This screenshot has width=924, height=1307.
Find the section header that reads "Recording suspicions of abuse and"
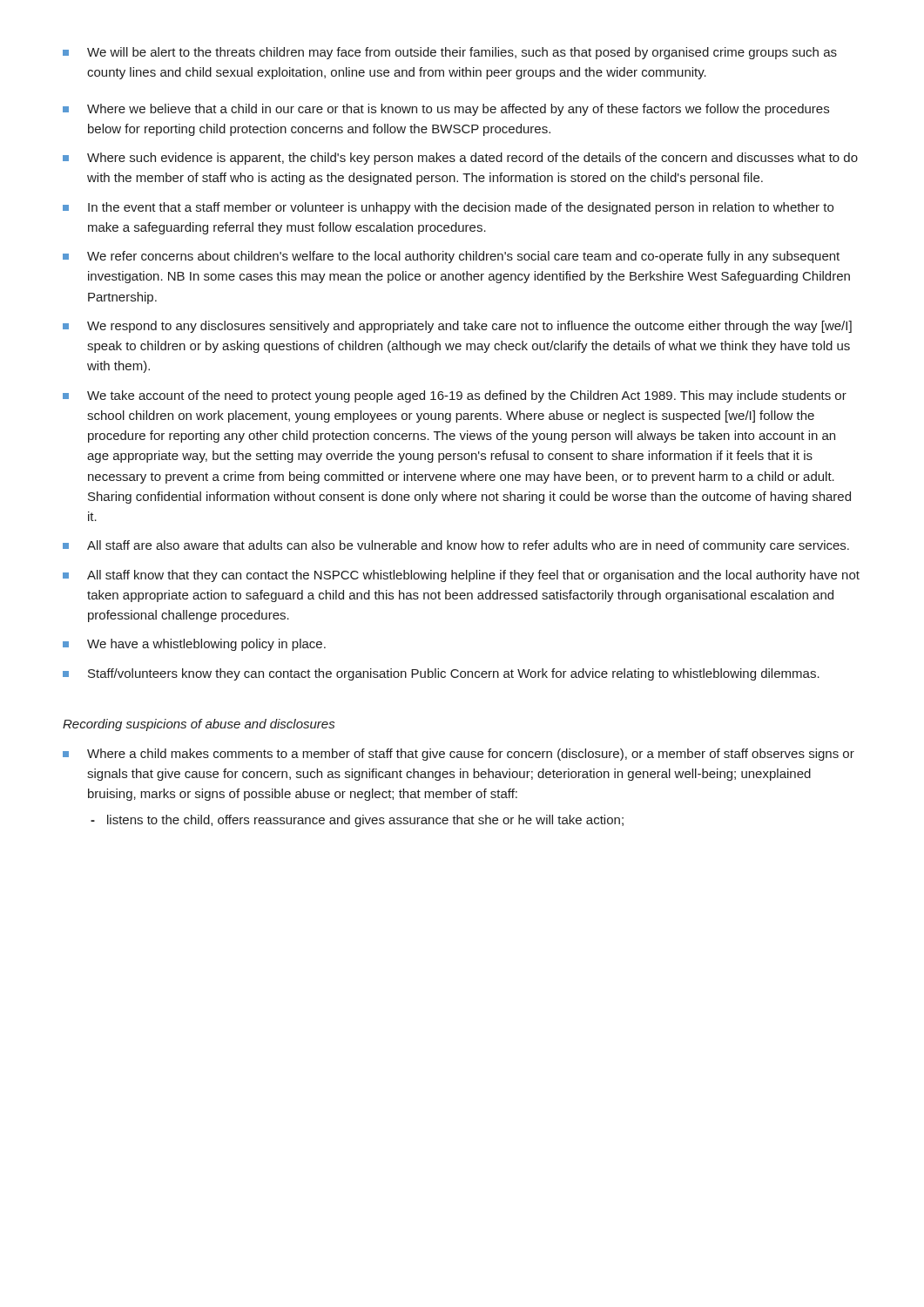(x=199, y=723)
